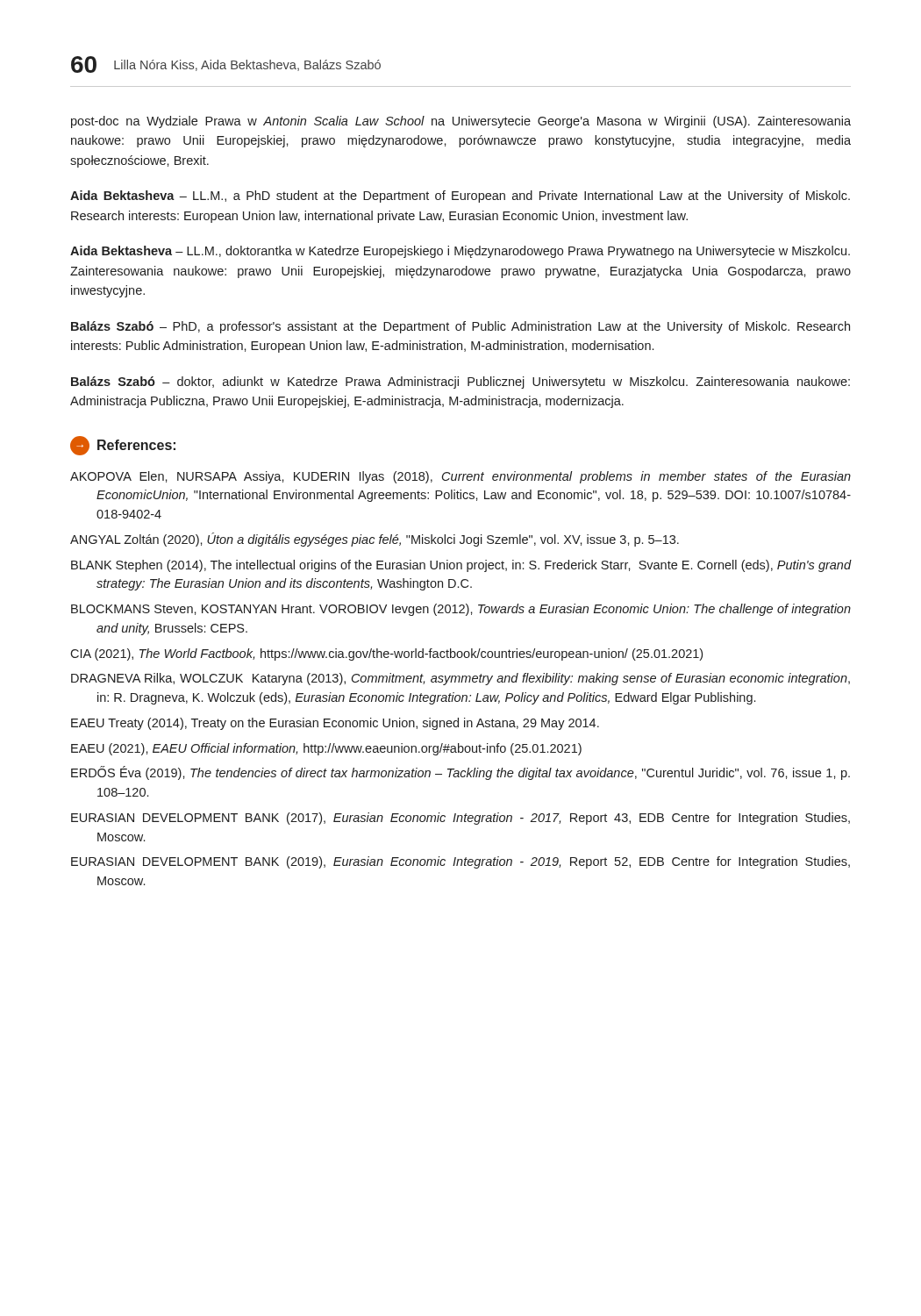Locate the list item containing "BLANK Stephen (2014), The intellectual origins of"

coord(460,574)
